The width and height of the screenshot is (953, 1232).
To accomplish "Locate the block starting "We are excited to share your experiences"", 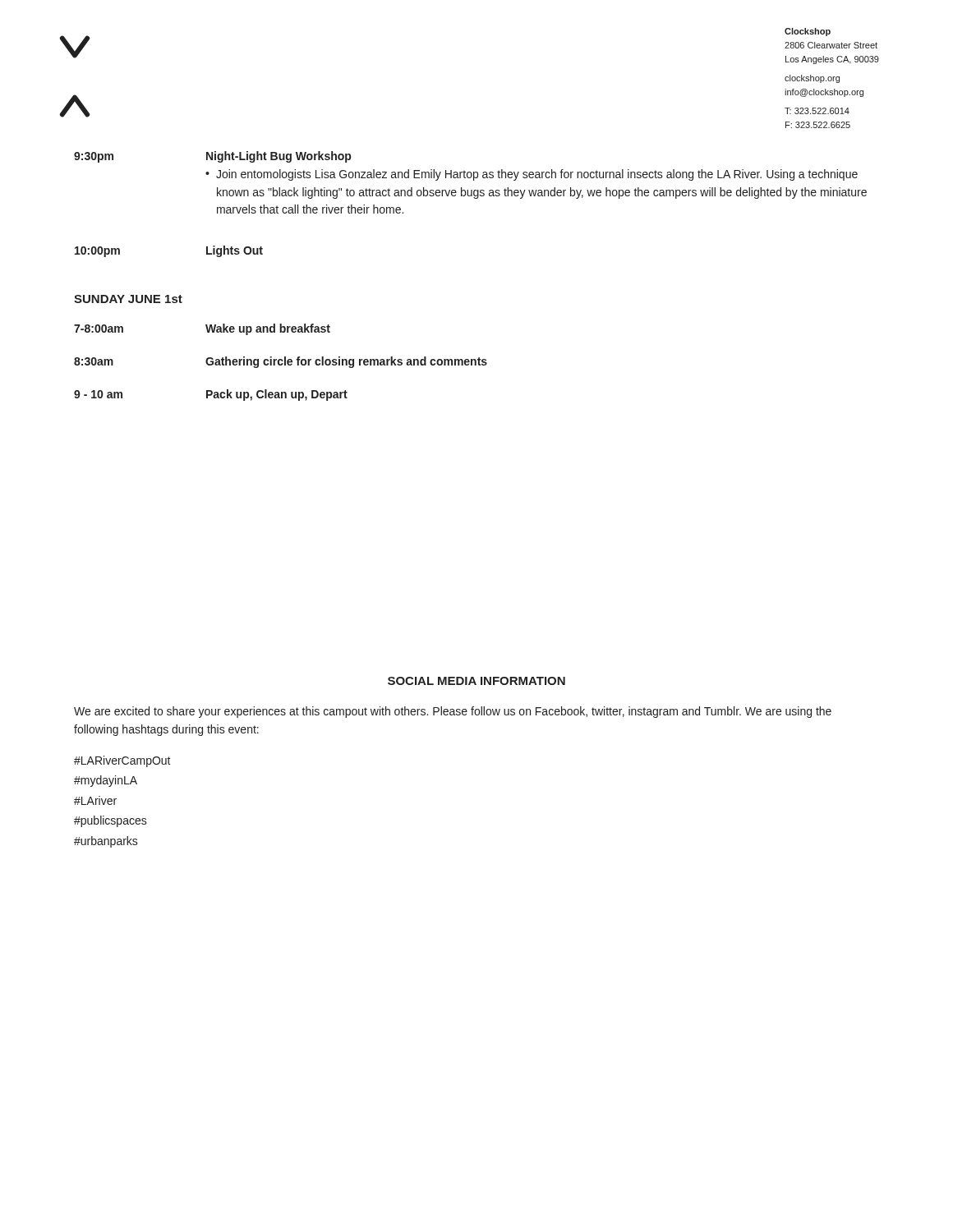I will pyautogui.click(x=453, y=720).
